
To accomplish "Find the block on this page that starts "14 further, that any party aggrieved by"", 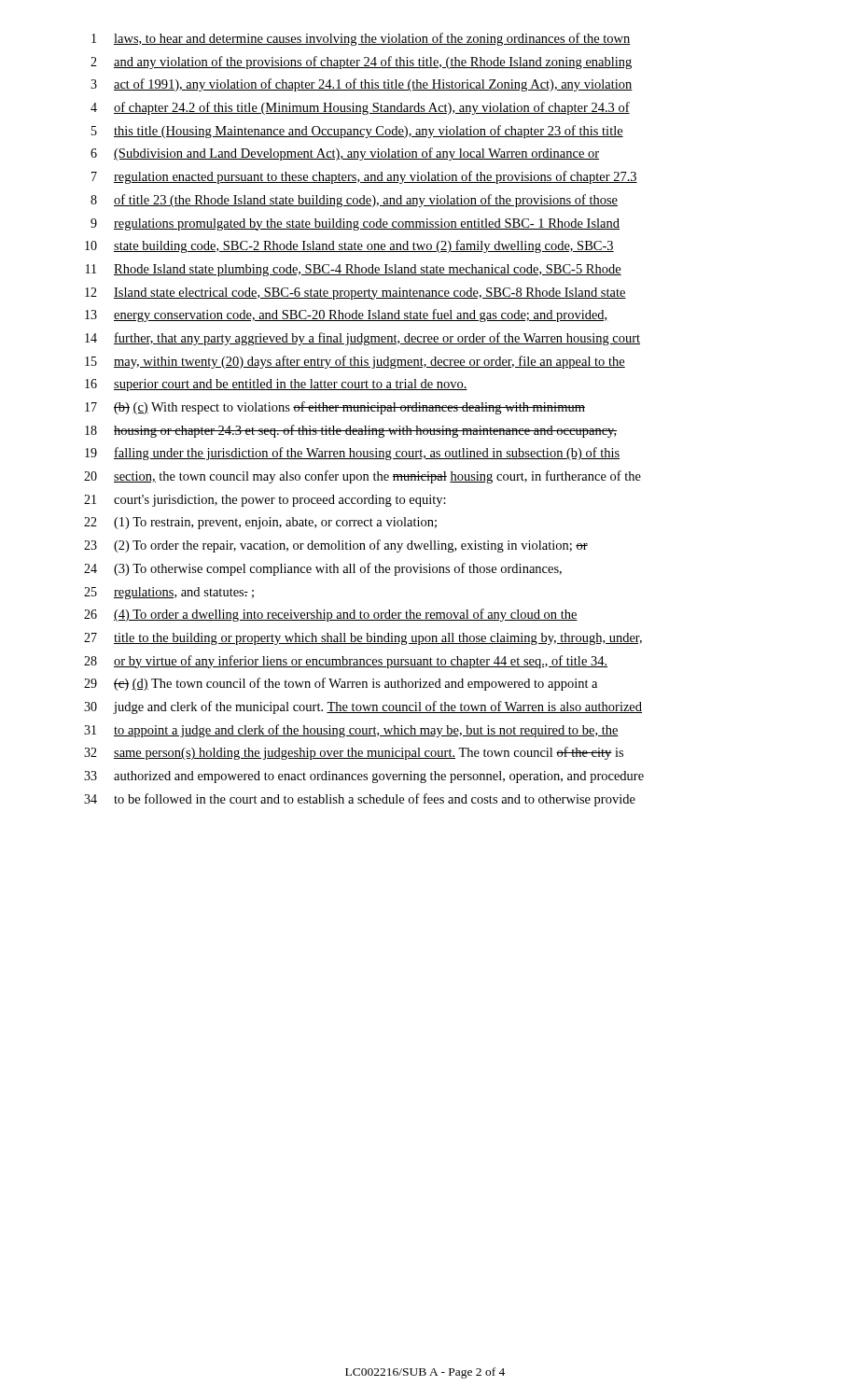I will pos(425,338).
